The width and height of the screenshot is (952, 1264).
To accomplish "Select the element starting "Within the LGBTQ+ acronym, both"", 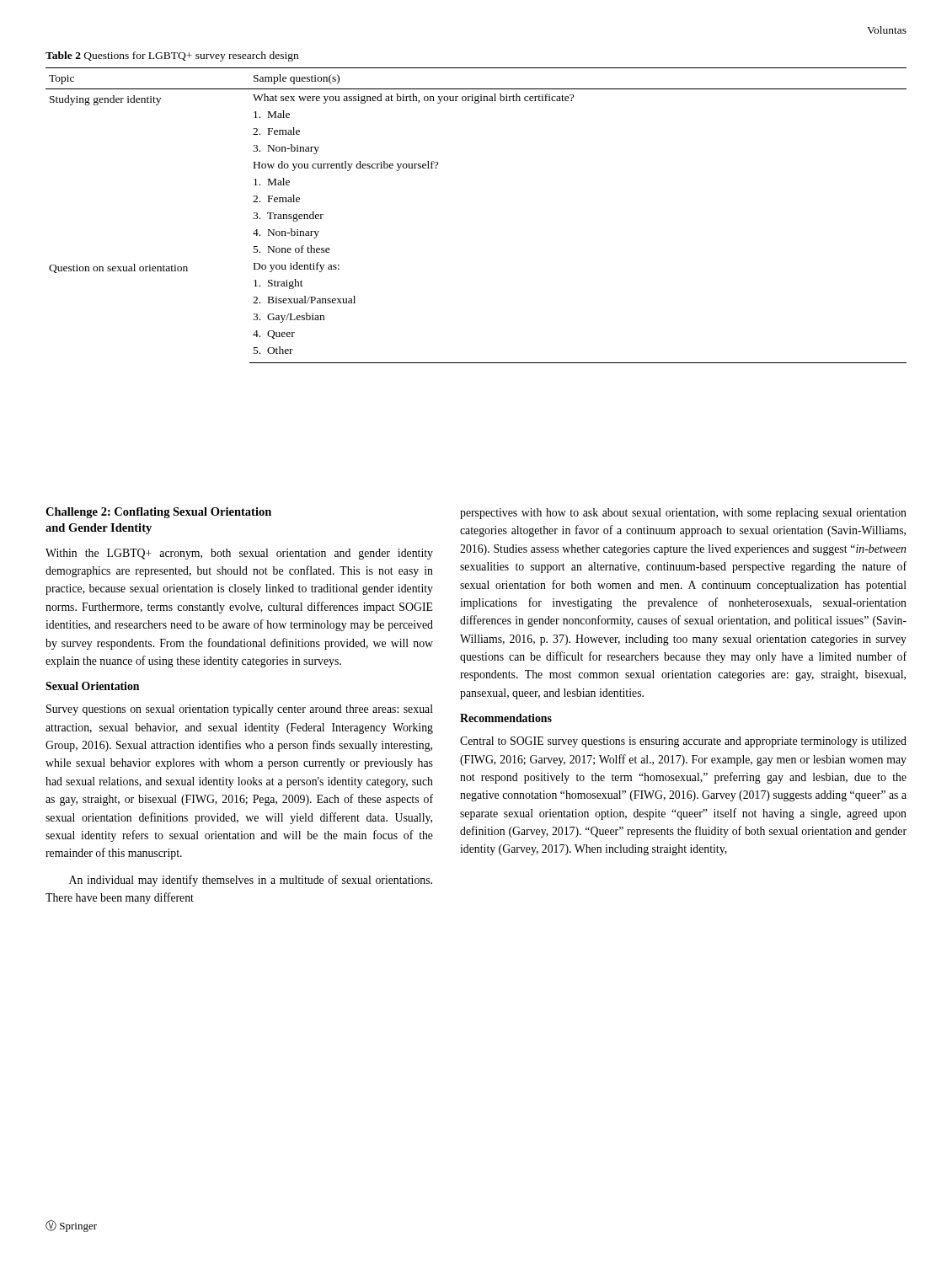I will 239,607.
